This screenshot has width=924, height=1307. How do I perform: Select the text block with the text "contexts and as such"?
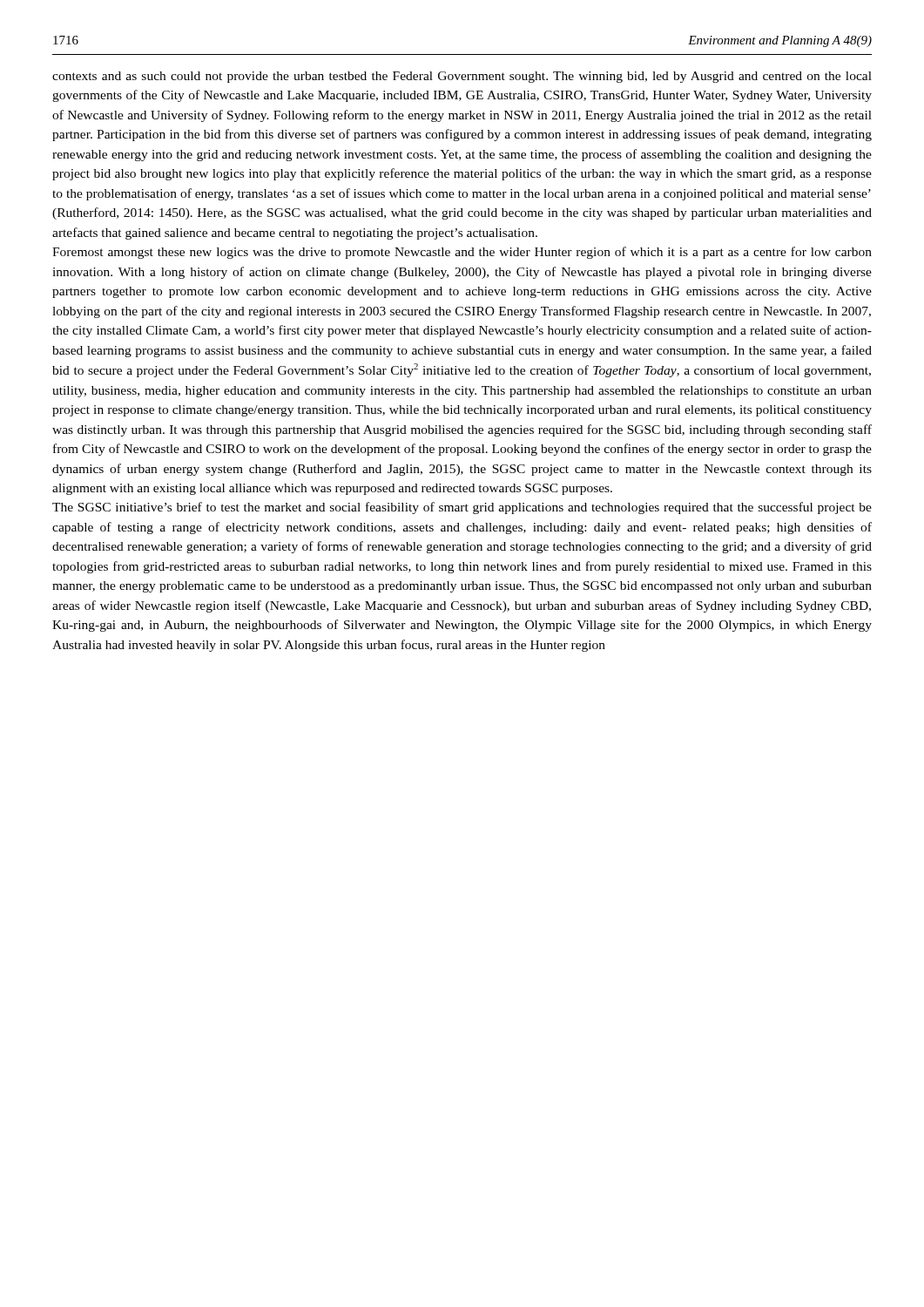pyautogui.click(x=462, y=154)
